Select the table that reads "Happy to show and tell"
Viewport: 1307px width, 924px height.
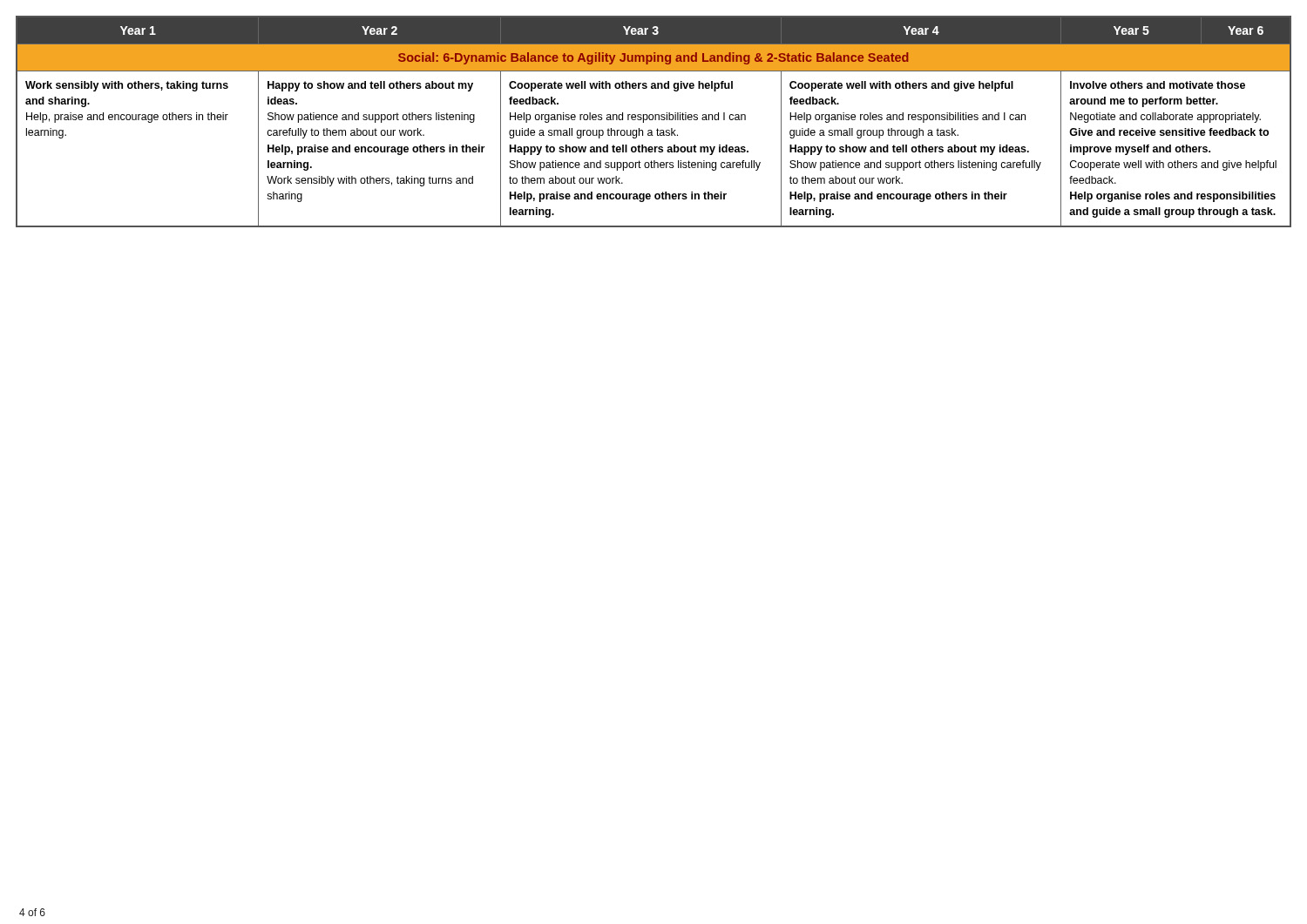pos(654,122)
